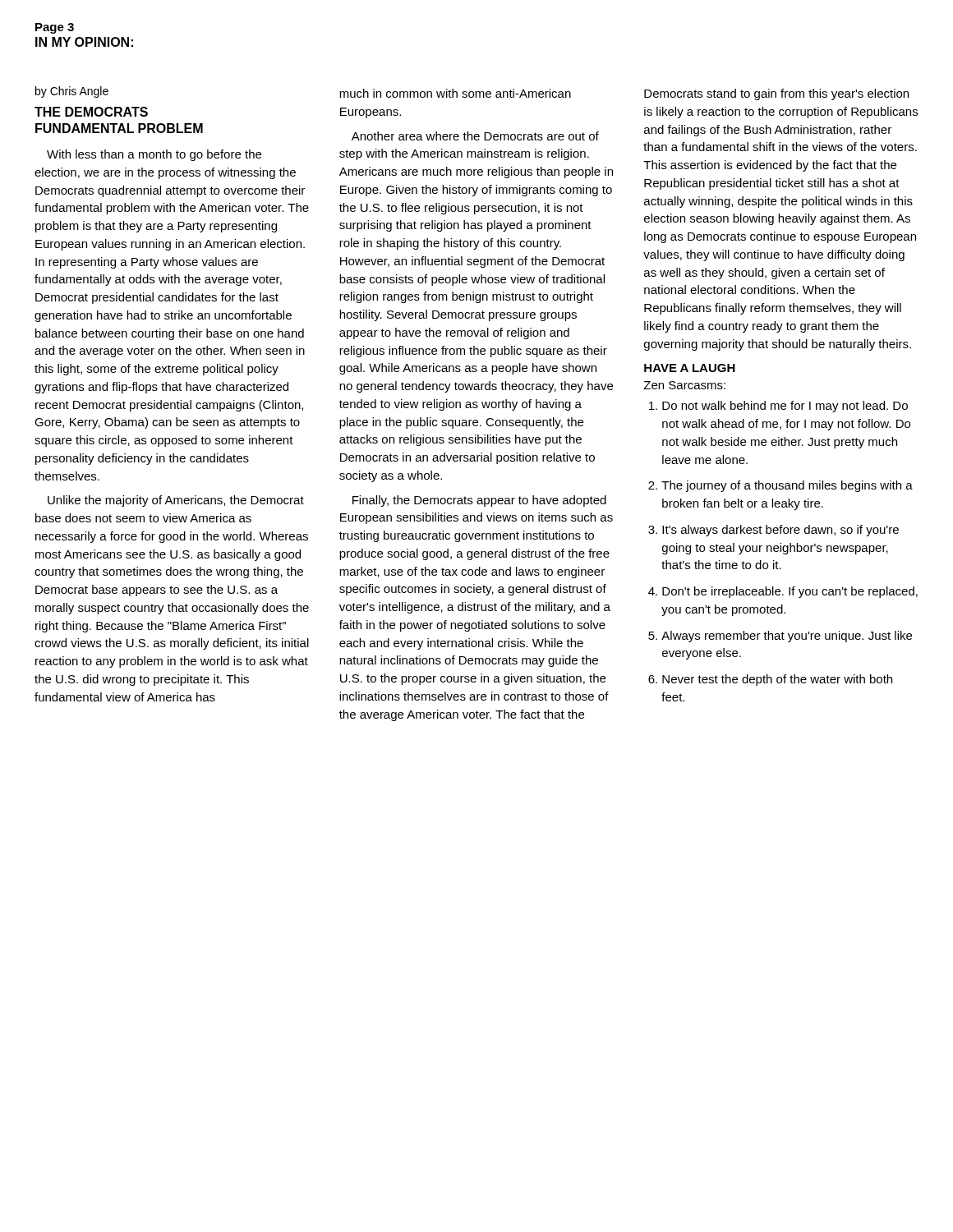The image size is (953, 1232).
Task: Locate the element starting "Zen Sarcasms:"
Action: (x=685, y=385)
